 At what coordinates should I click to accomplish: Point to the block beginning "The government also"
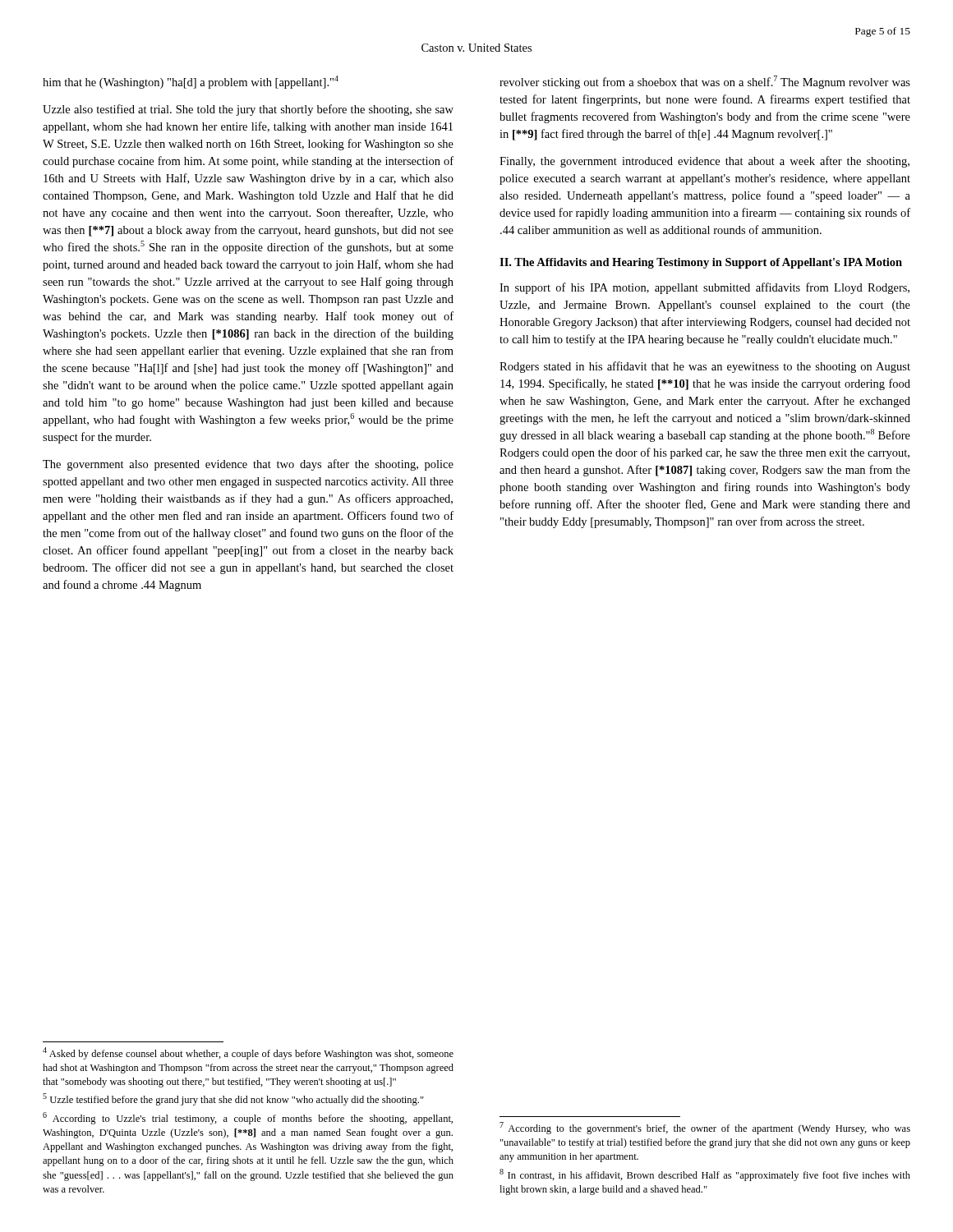248,525
